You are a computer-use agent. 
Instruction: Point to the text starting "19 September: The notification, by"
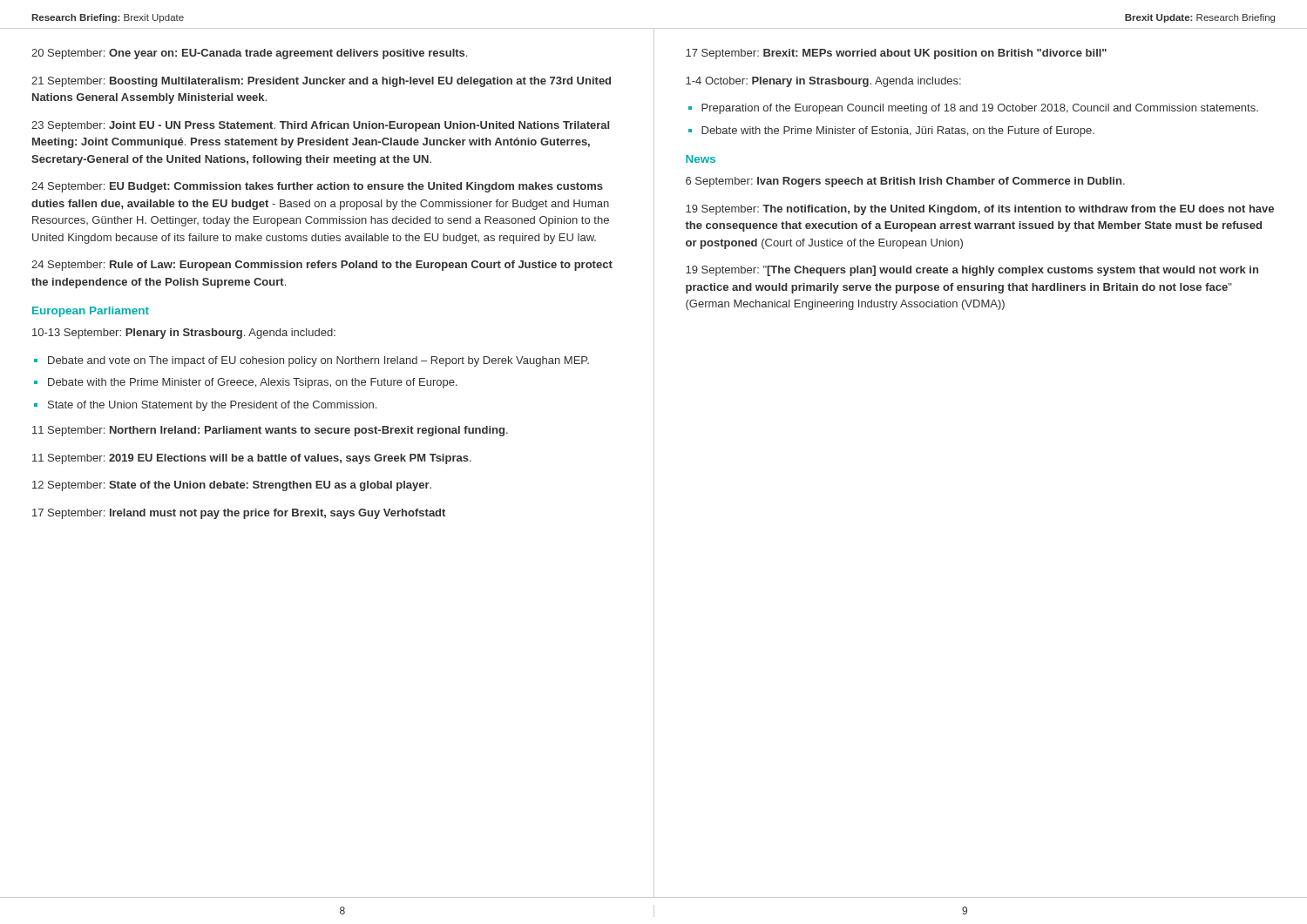click(980, 225)
